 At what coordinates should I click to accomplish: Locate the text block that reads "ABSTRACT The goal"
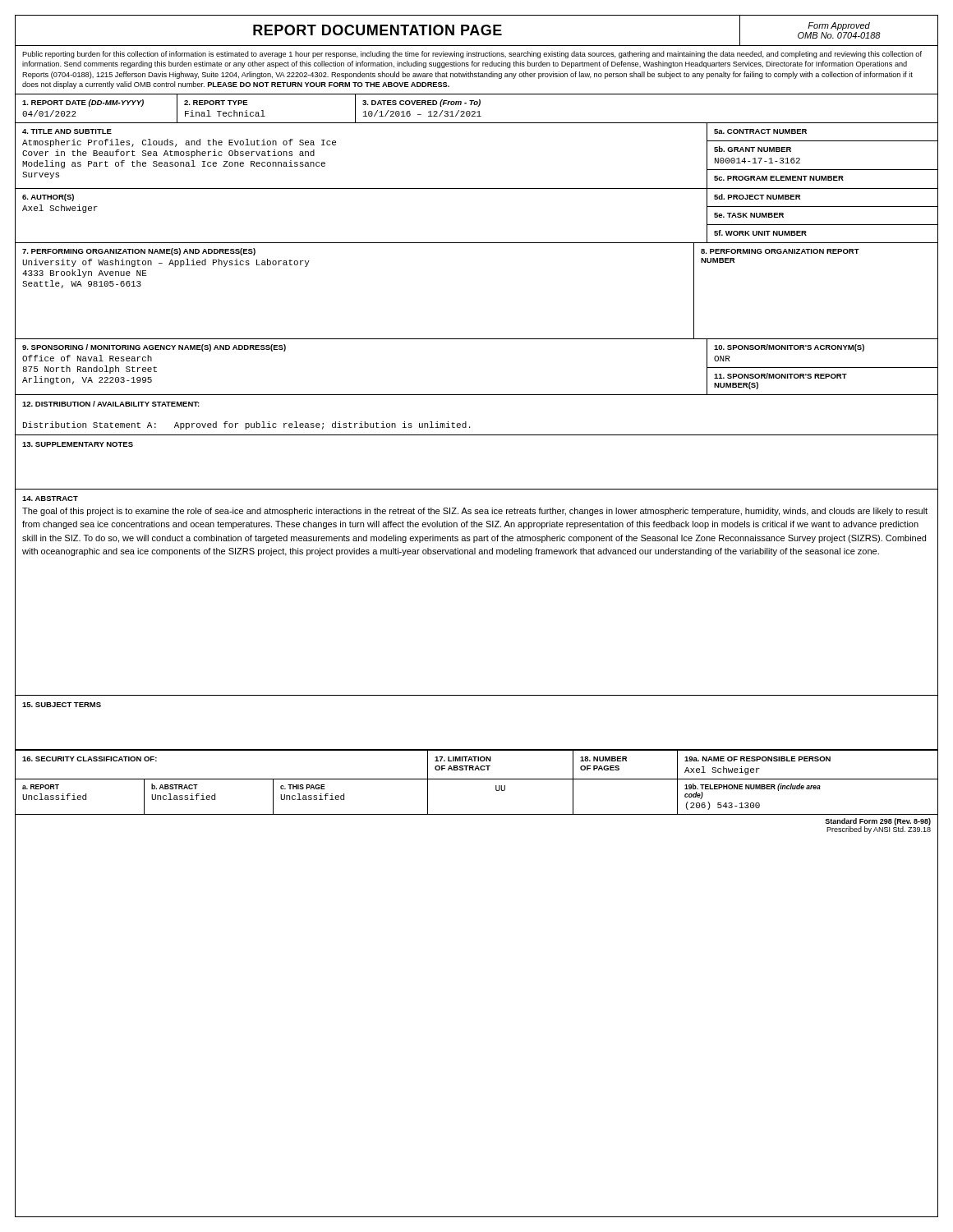click(x=476, y=526)
